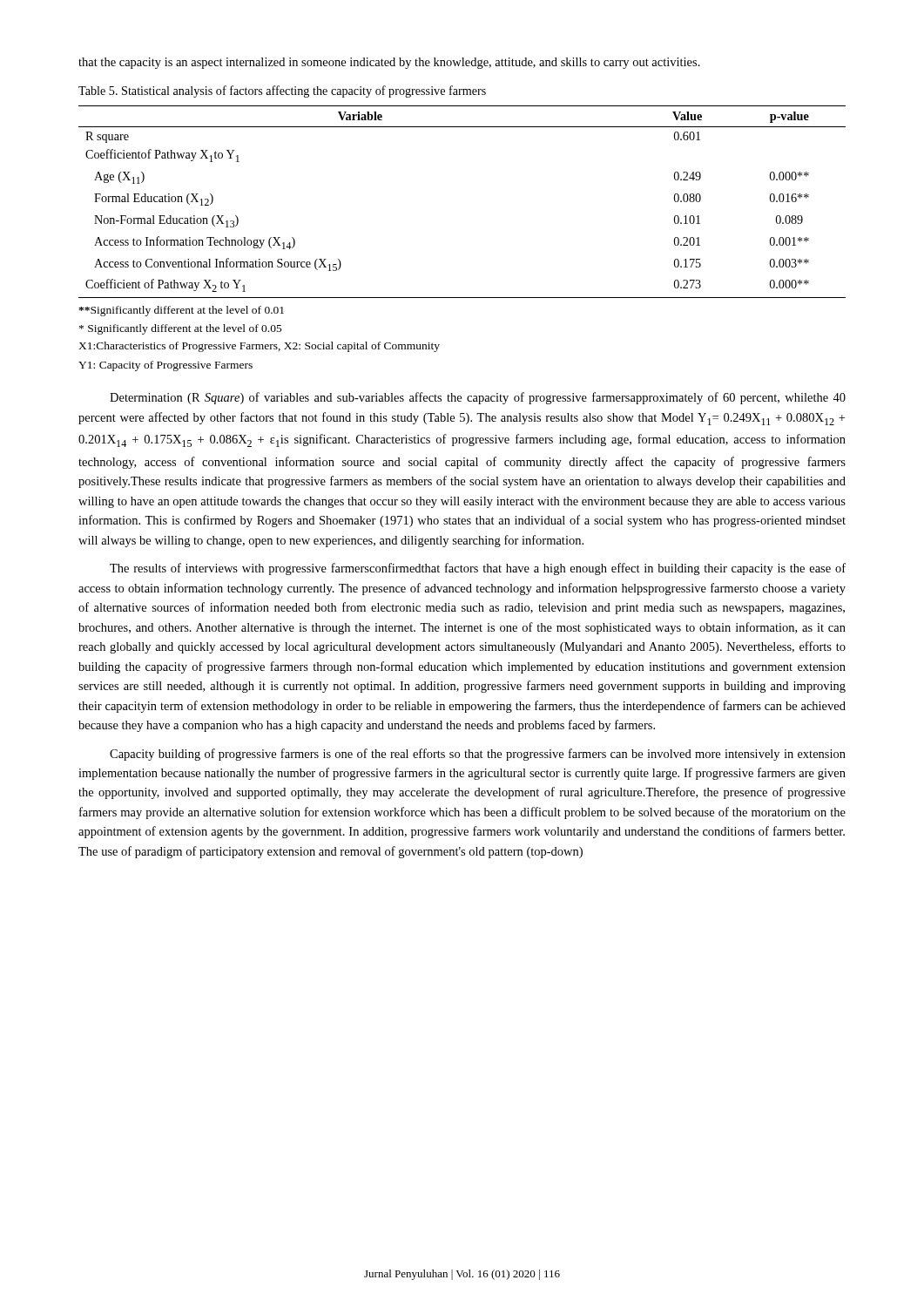
Task: Locate the element starting "Significantly different at the level"
Action: tap(259, 328)
